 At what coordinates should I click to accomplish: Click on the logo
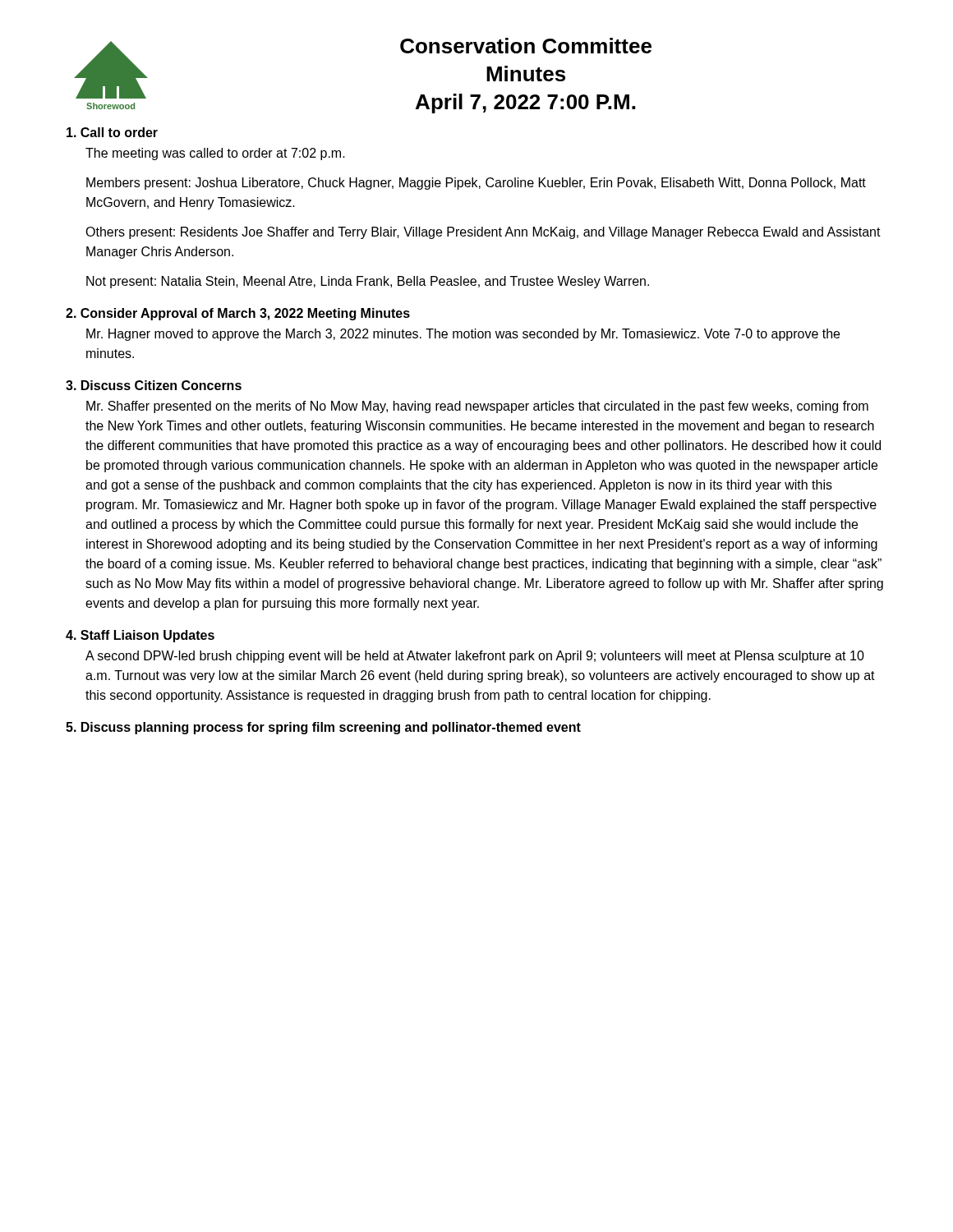coord(115,76)
